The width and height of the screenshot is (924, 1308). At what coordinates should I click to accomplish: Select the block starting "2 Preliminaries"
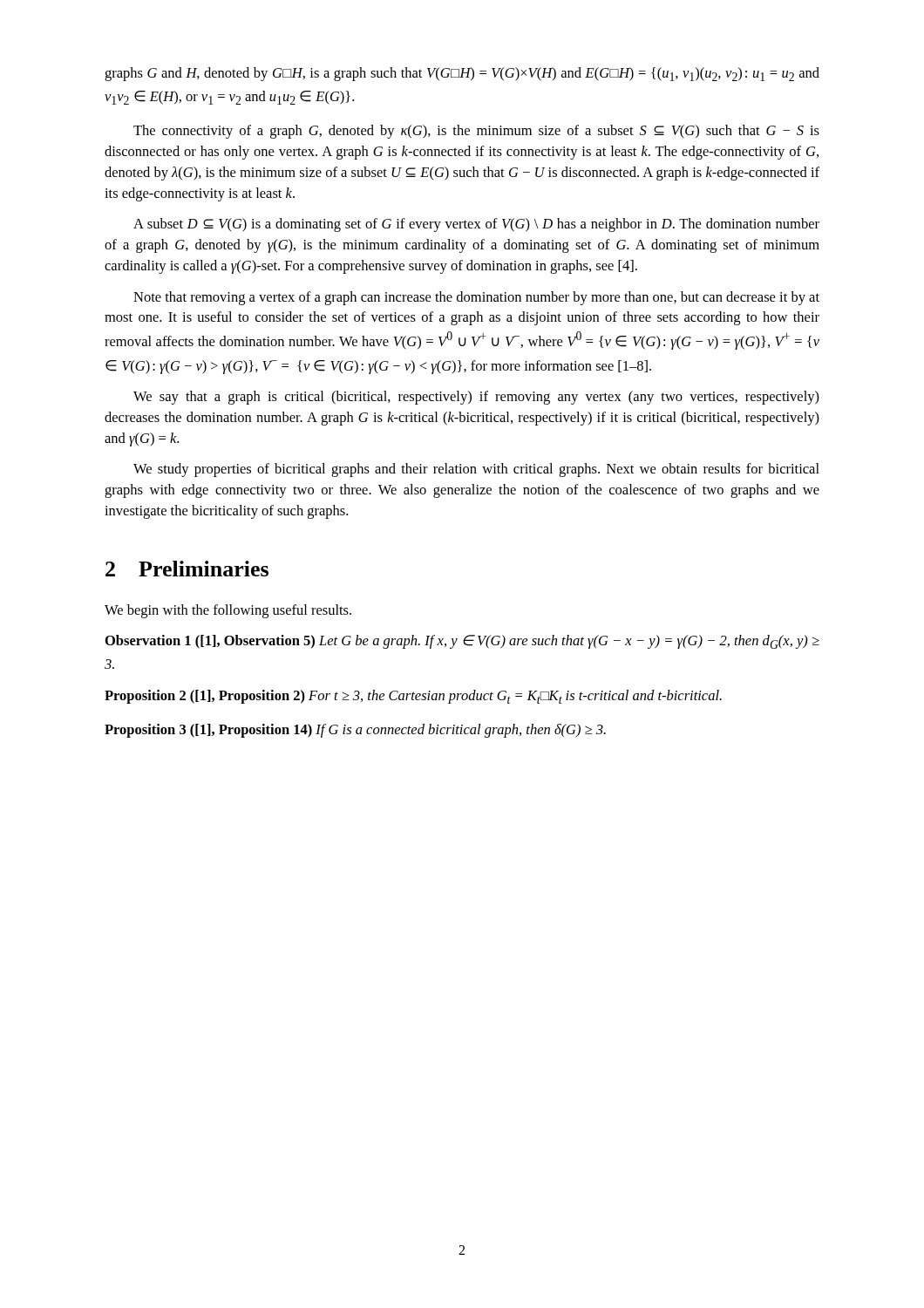click(187, 569)
